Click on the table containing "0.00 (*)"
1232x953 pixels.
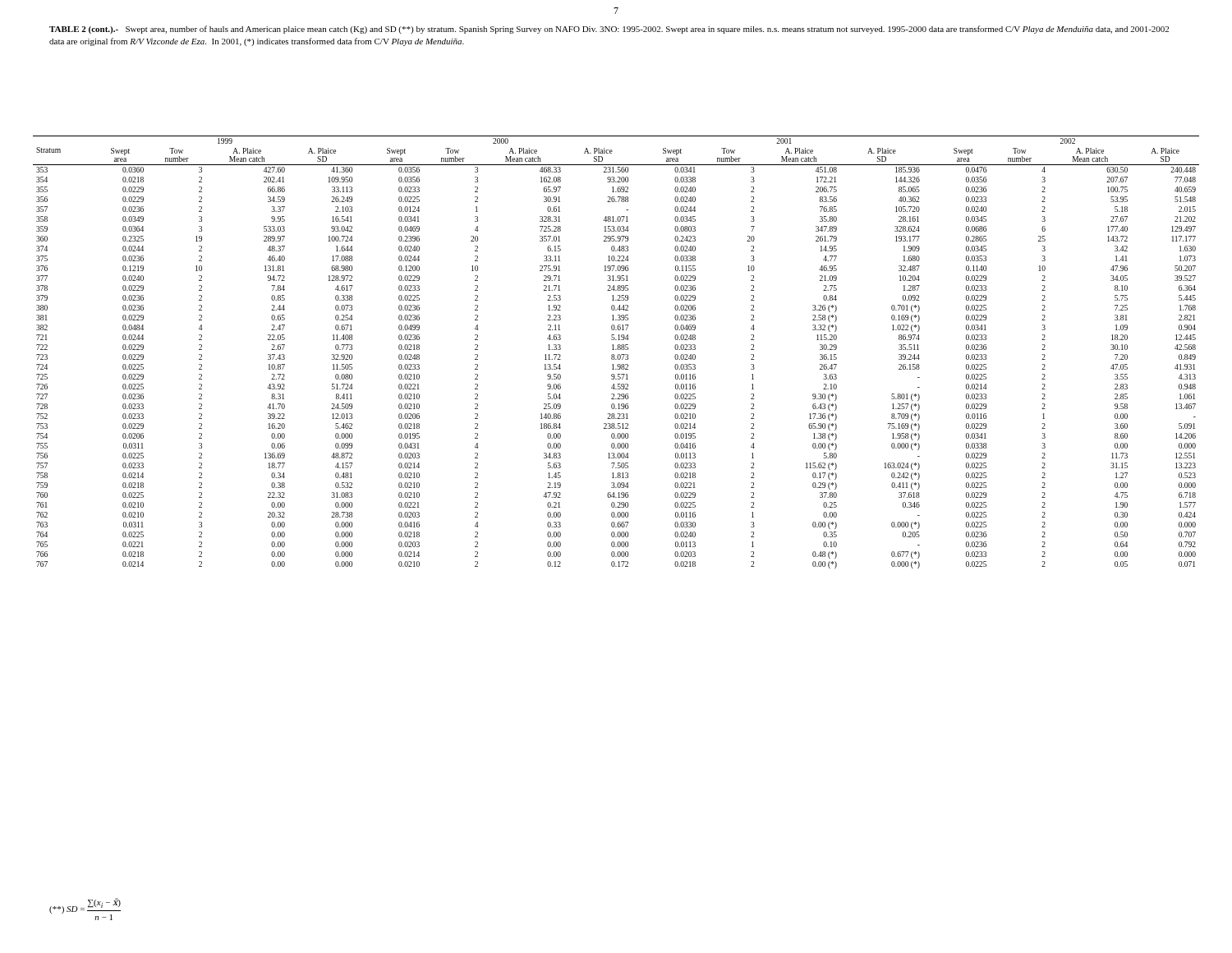coord(616,352)
